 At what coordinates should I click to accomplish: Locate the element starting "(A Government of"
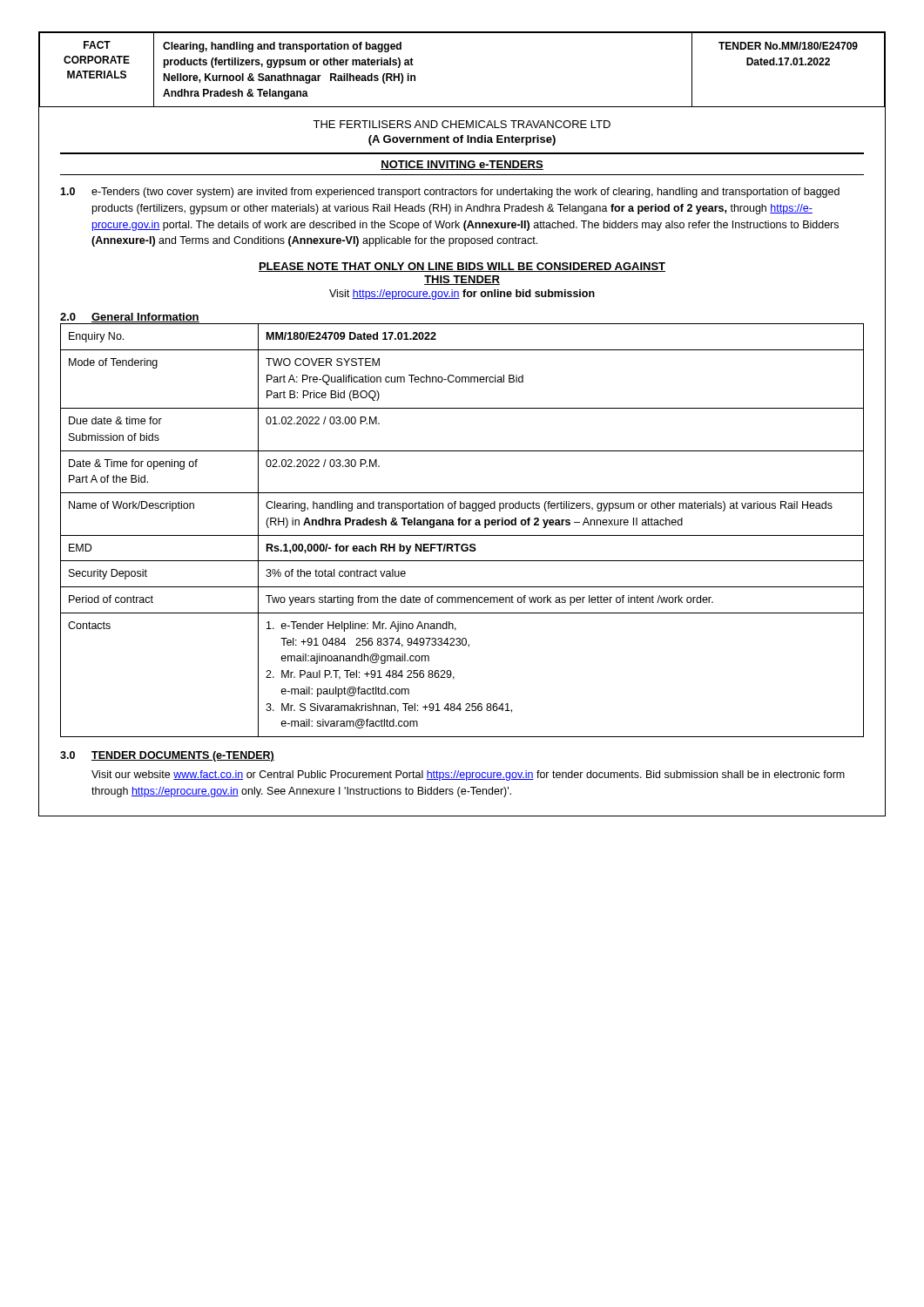[x=462, y=139]
